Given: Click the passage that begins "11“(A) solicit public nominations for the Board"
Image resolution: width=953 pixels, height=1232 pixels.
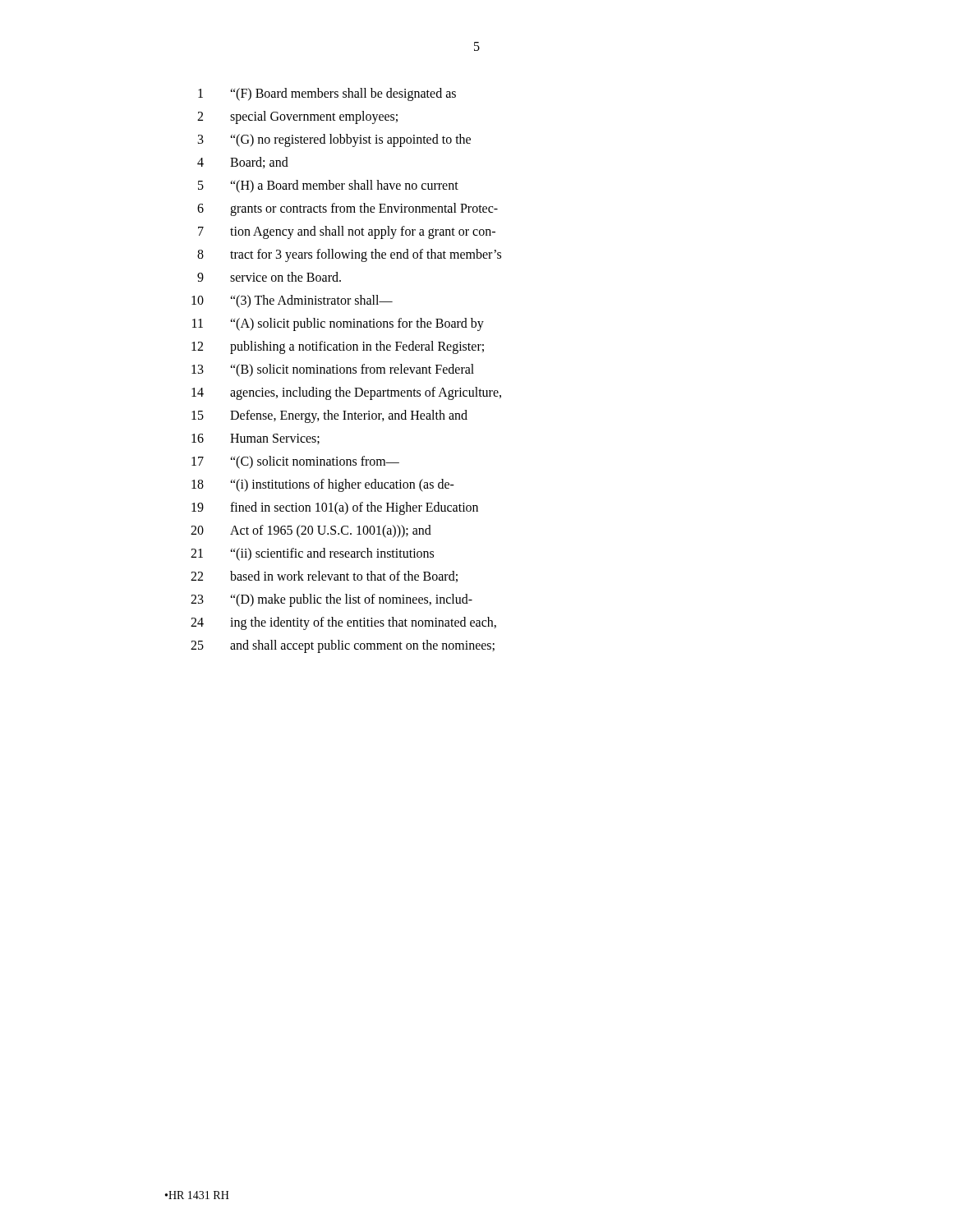Looking at the screenshot, I should pyautogui.click(x=493, y=324).
